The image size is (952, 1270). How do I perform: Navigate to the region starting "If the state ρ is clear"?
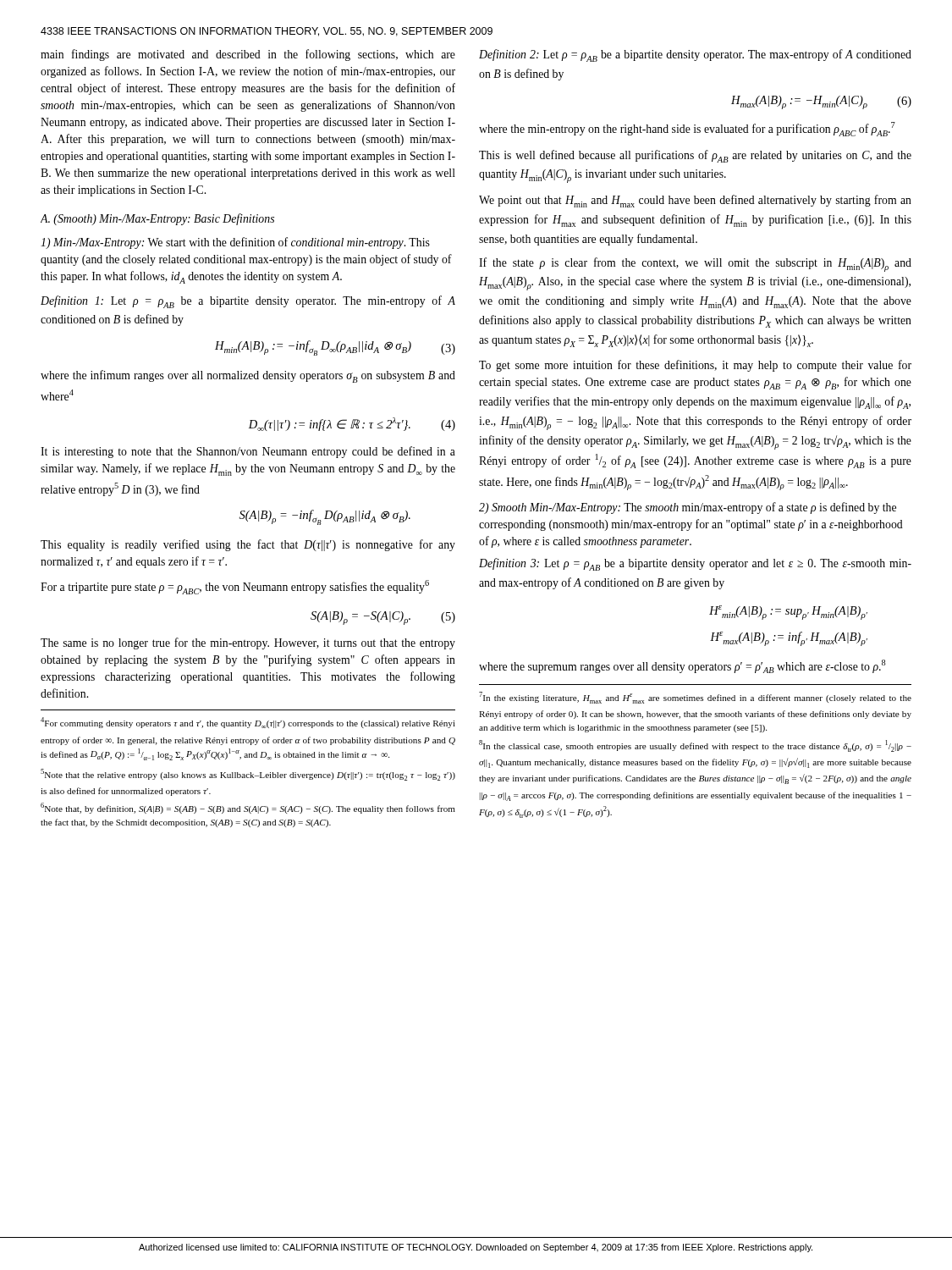695,302
